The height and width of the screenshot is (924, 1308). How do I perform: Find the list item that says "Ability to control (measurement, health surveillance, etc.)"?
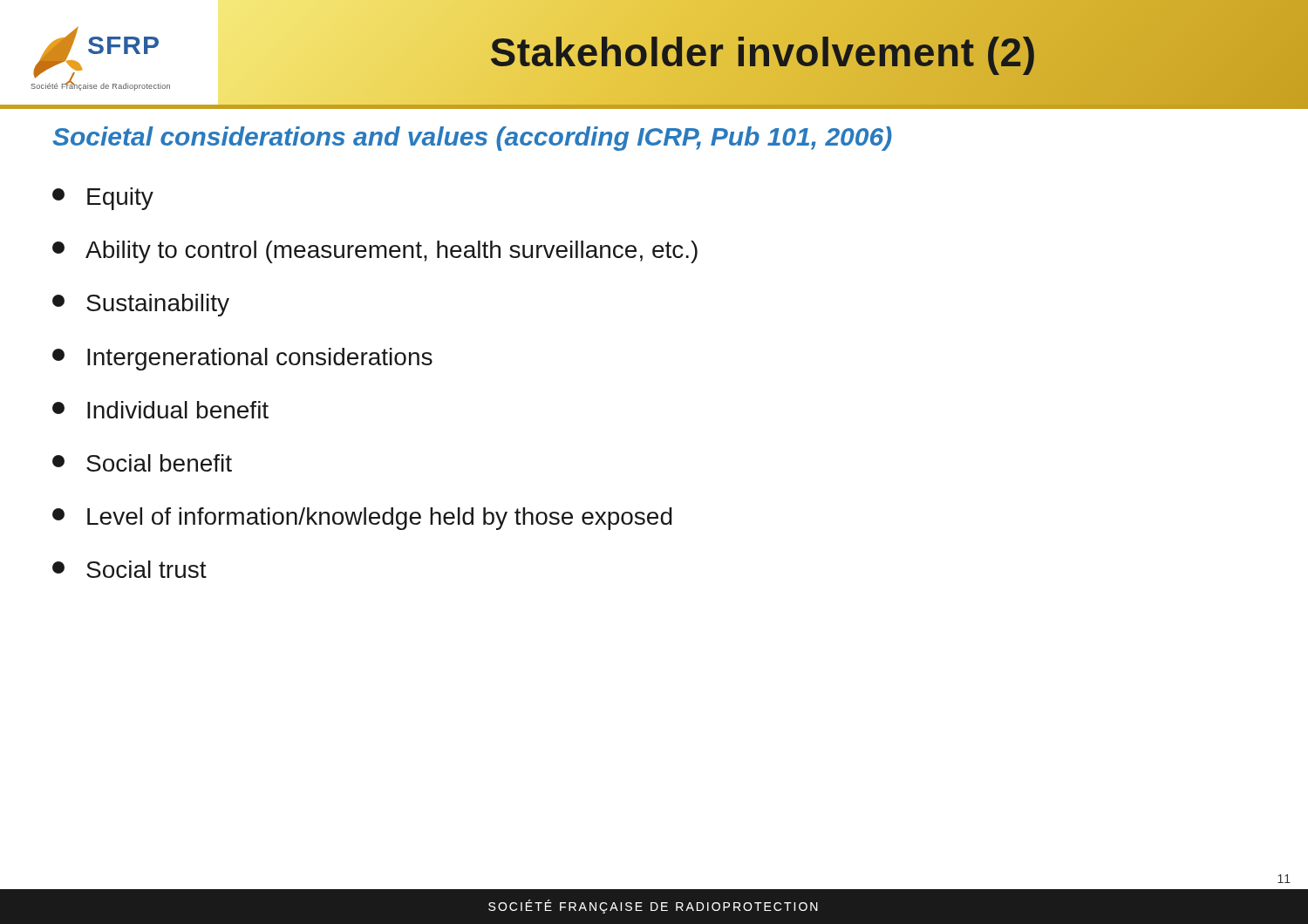376,250
